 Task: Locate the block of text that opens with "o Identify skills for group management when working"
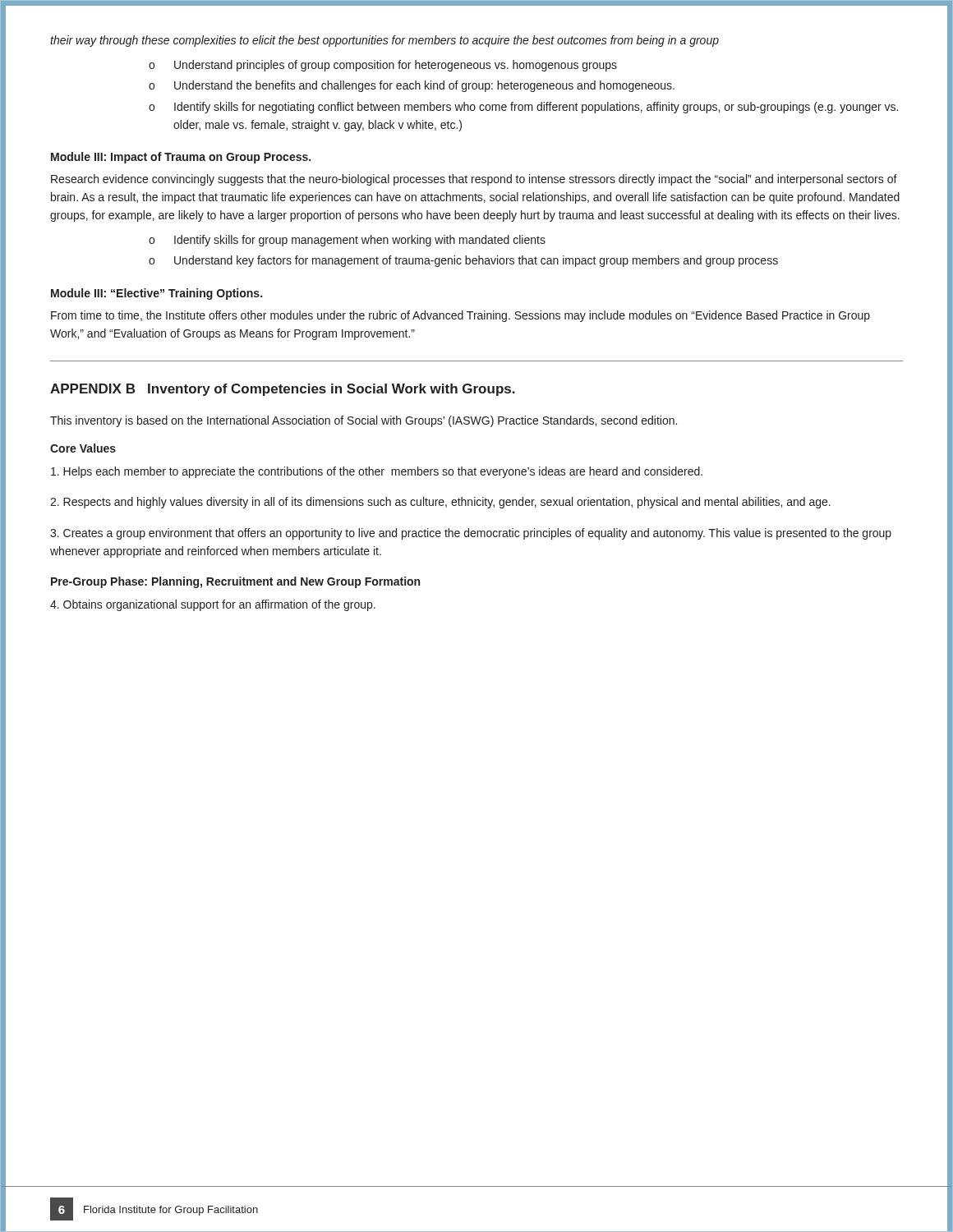point(526,240)
